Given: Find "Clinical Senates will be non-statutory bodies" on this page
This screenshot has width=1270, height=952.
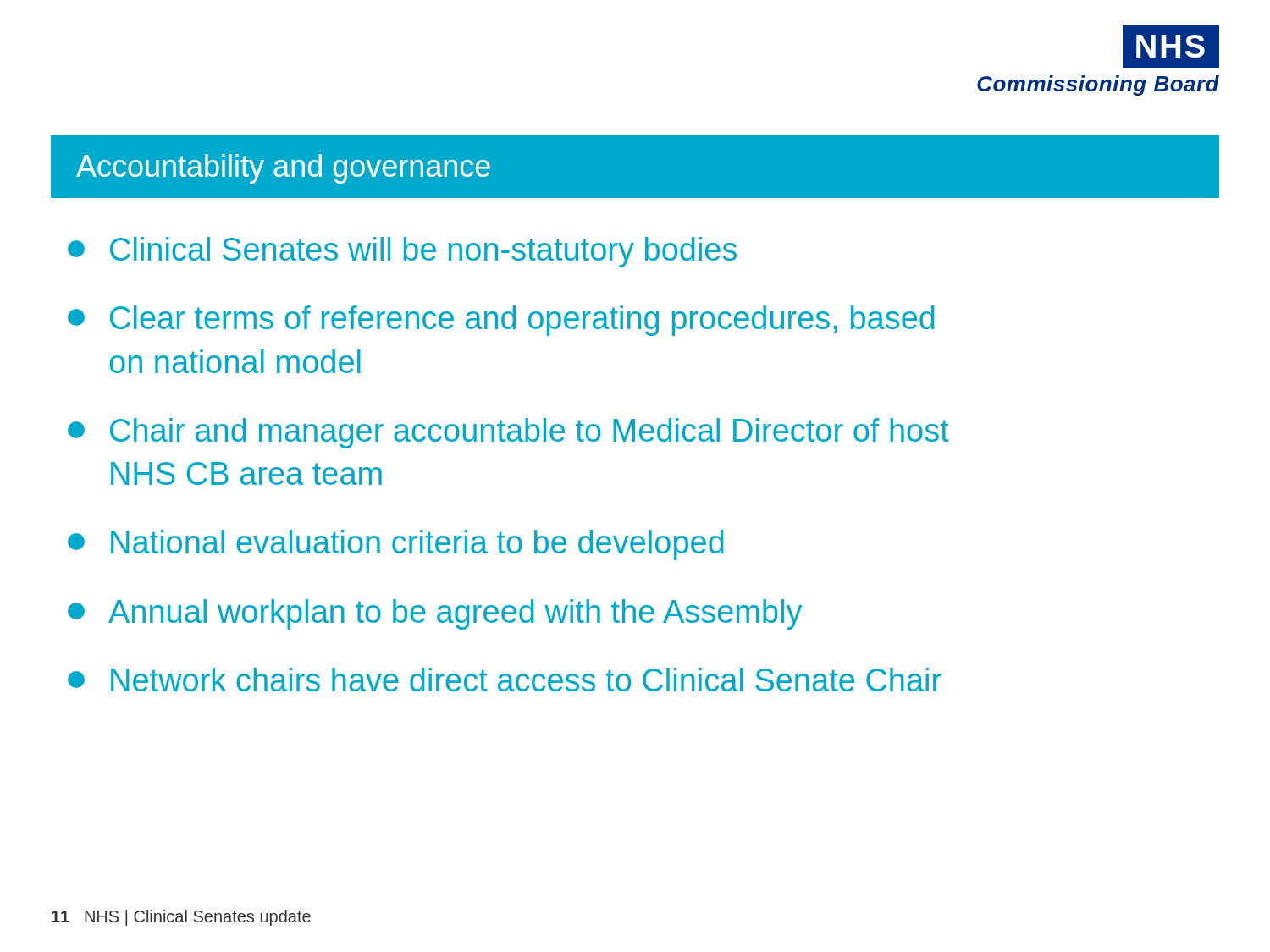Looking at the screenshot, I should pyautogui.click(x=643, y=250).
